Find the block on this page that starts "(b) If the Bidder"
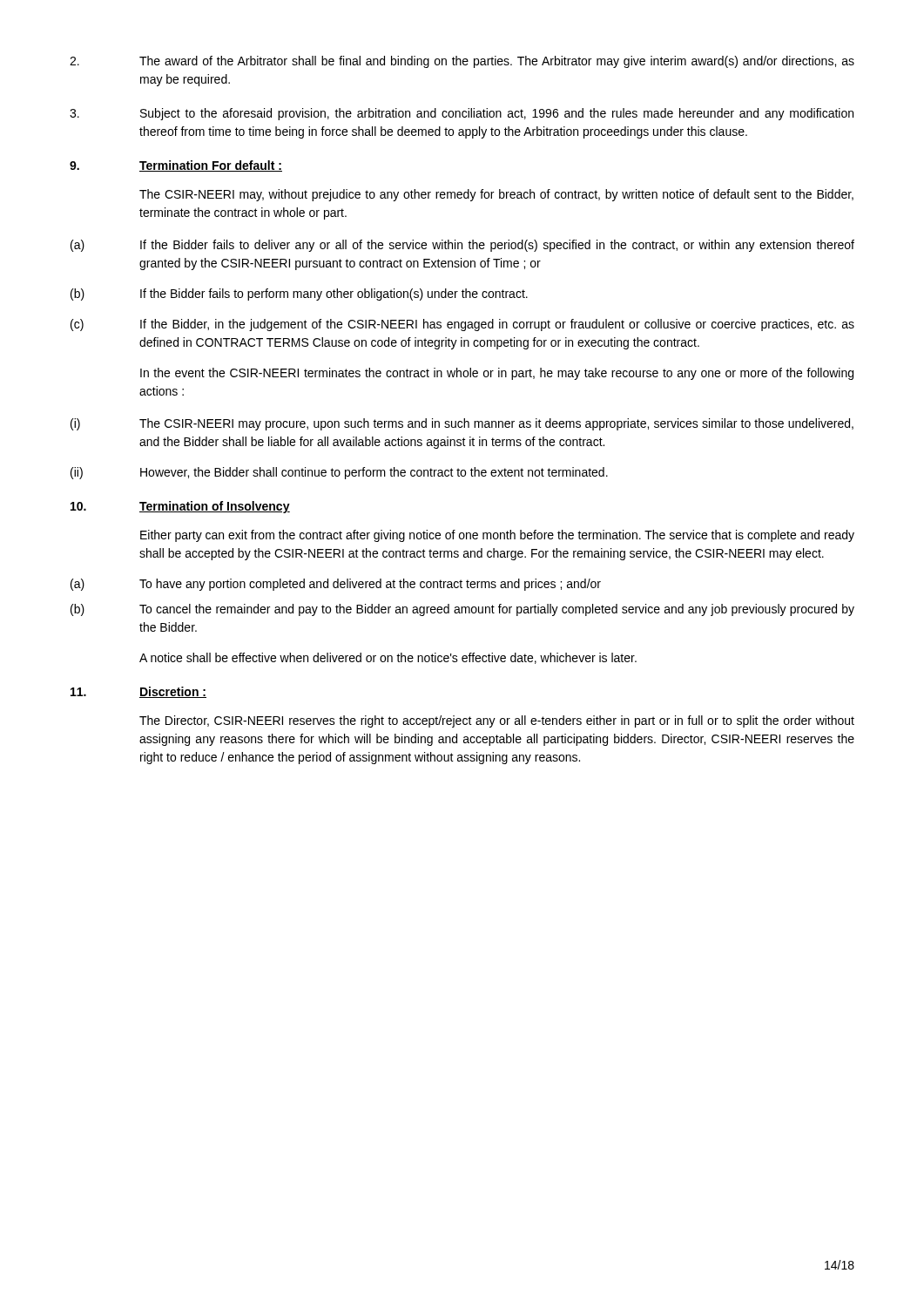 point(462,294)
